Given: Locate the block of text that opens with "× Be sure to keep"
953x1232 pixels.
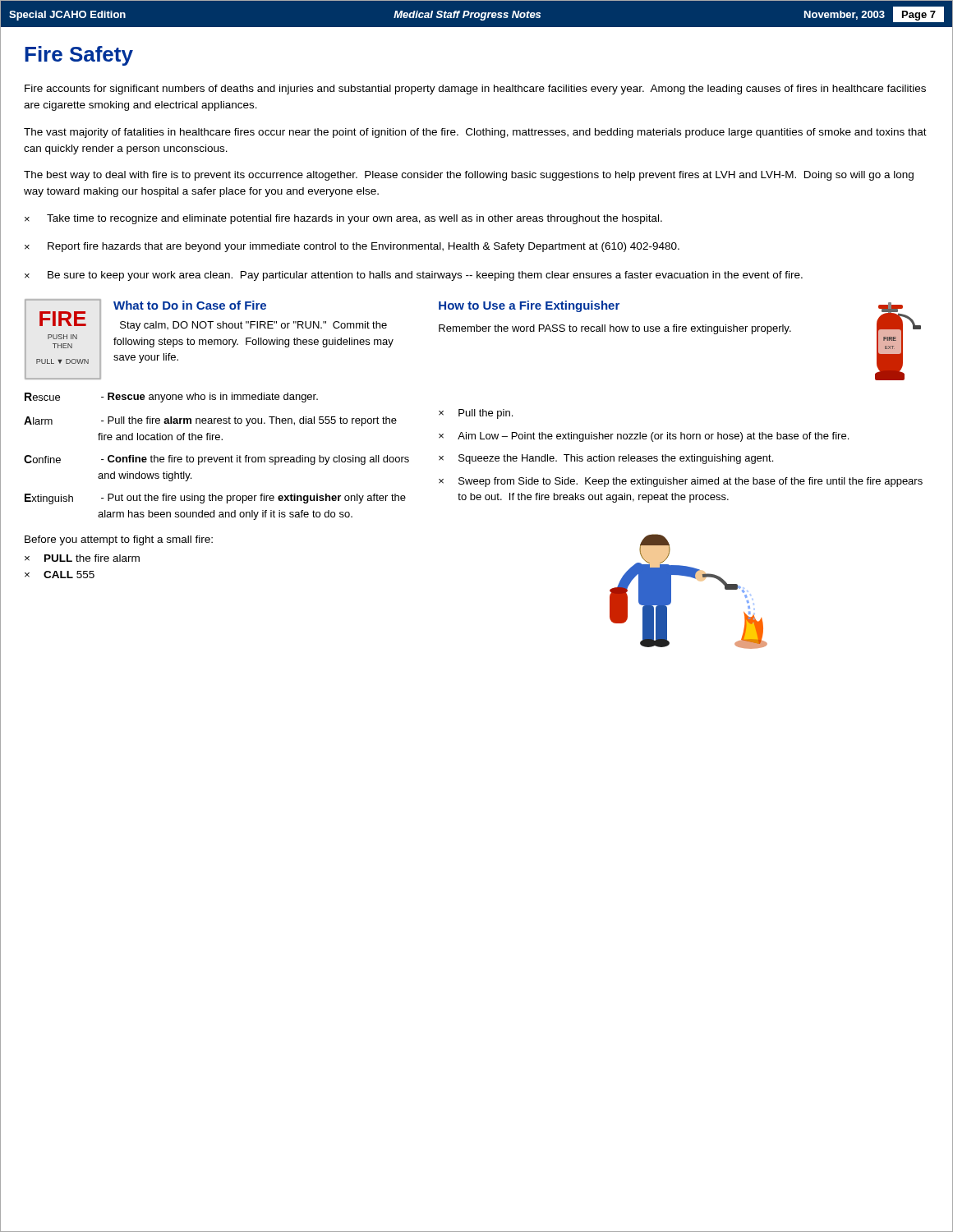Looking at the screenshot, I should coord(476,275).
